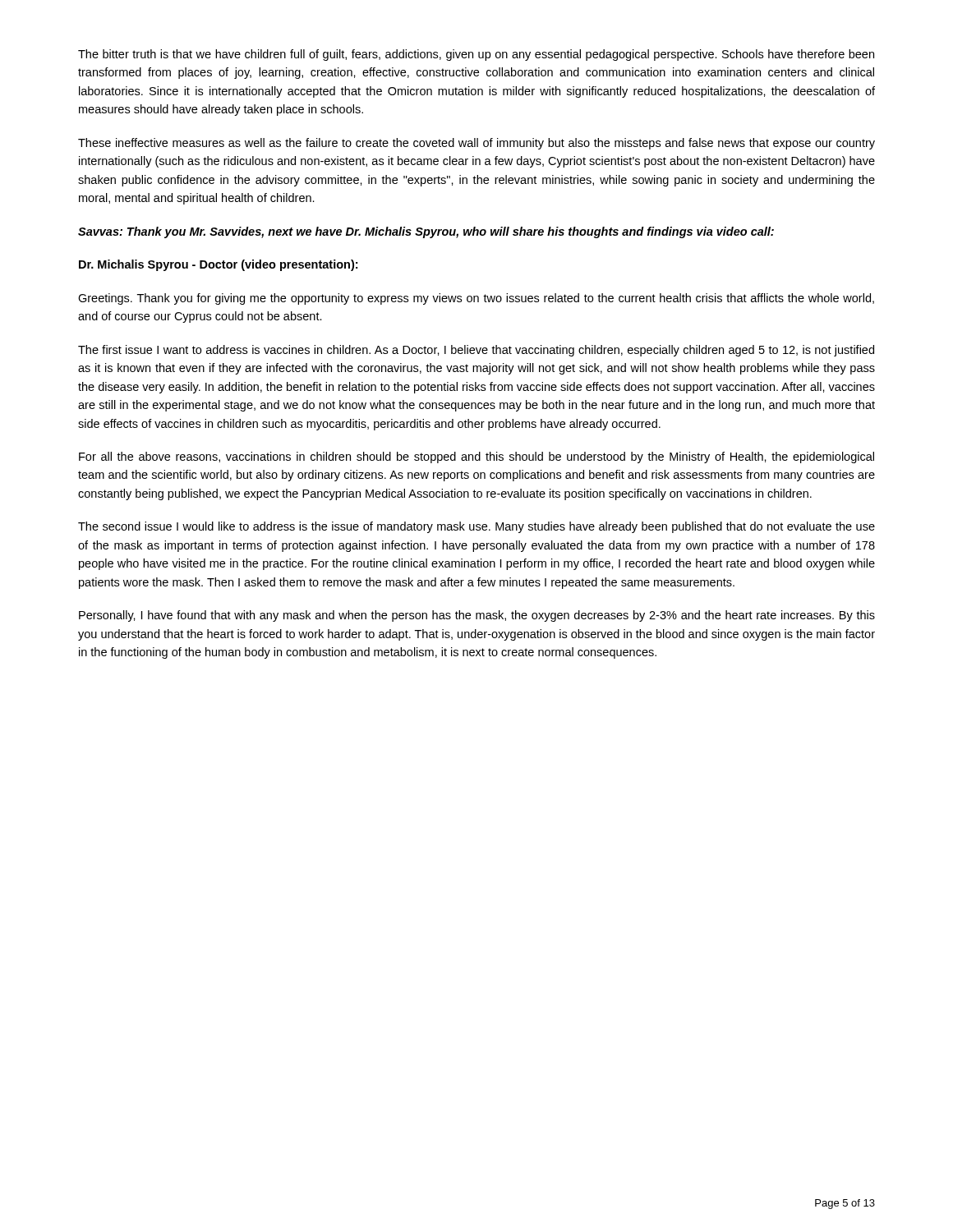The height and width of the screenshot is (1232, 953).
Task: Click on the text block starting "Personally, I have found that"
Action: click(x=476, y=634)
